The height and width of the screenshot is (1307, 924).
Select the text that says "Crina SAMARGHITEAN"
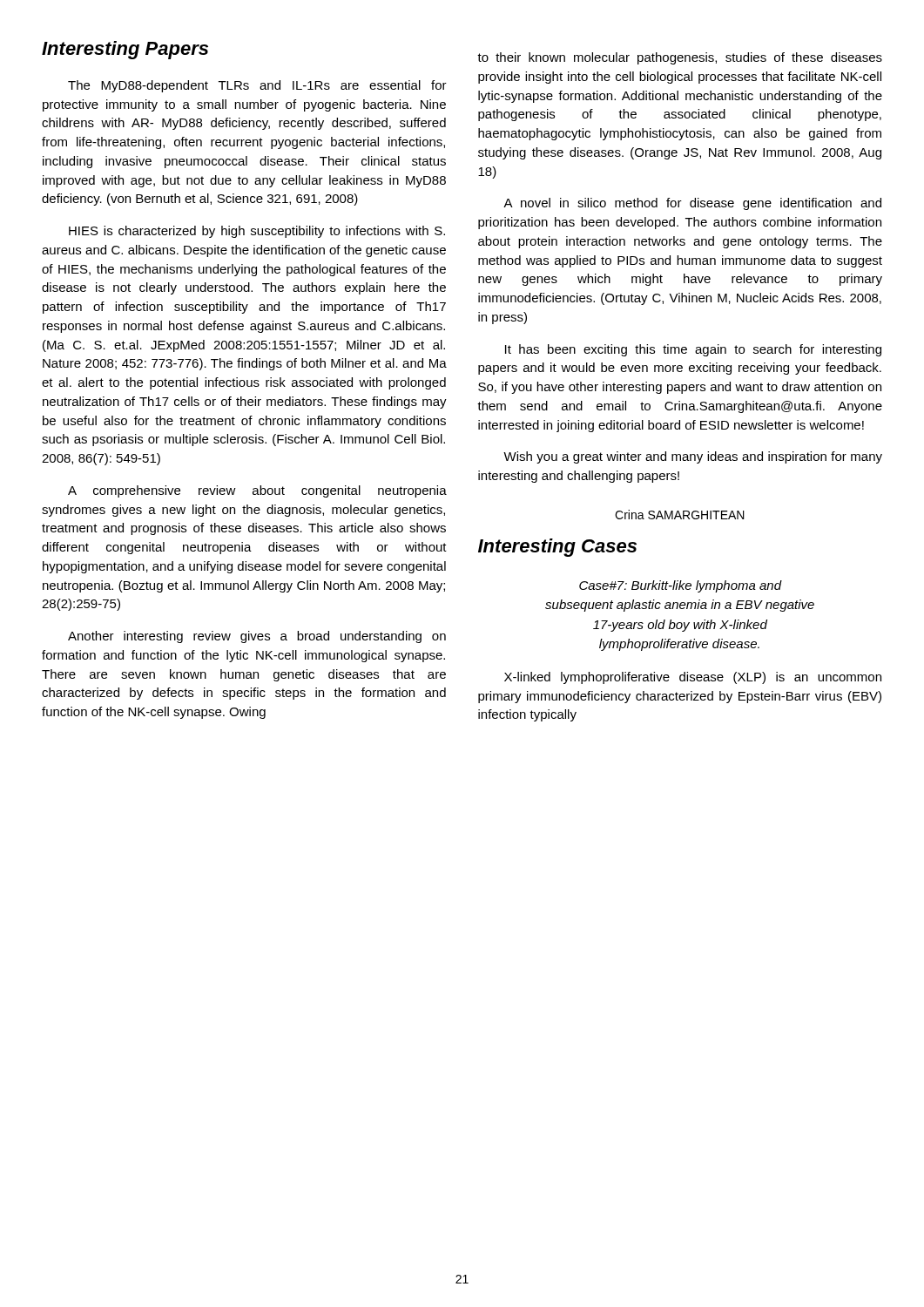coord(680,515)
